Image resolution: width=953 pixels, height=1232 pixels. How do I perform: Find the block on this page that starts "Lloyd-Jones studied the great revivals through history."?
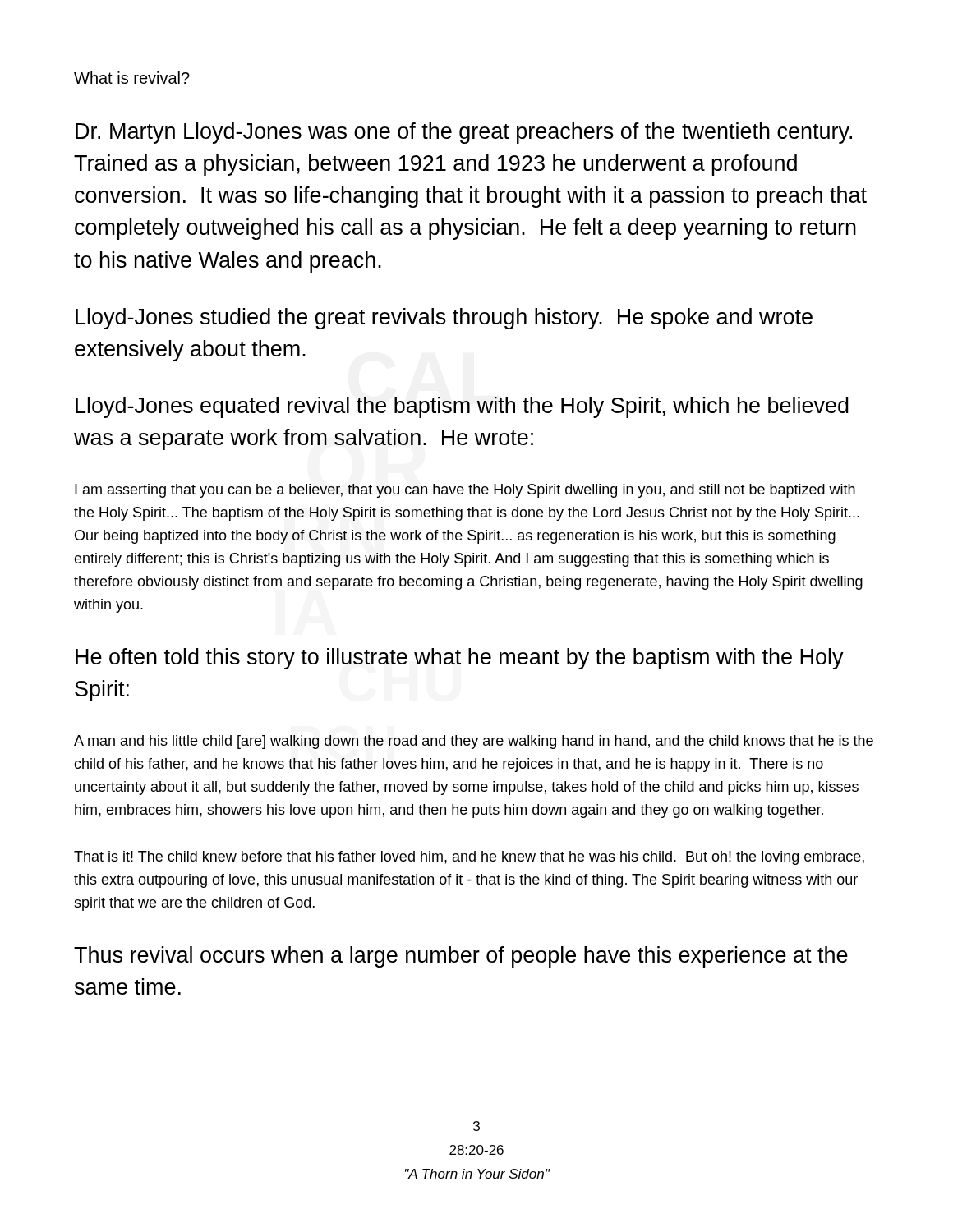point(444,333)
